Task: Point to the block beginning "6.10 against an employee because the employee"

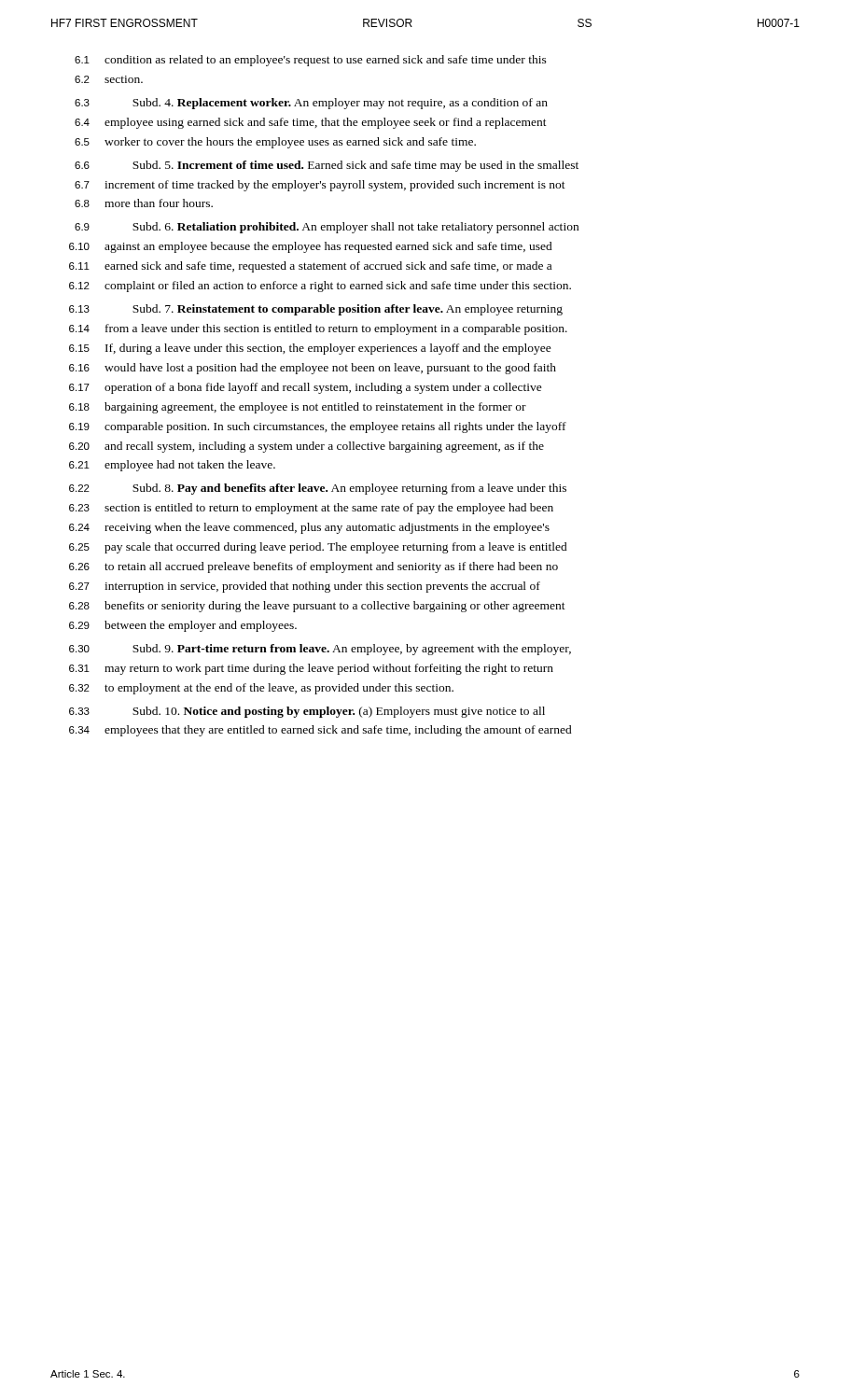Action: coord(425,247)
